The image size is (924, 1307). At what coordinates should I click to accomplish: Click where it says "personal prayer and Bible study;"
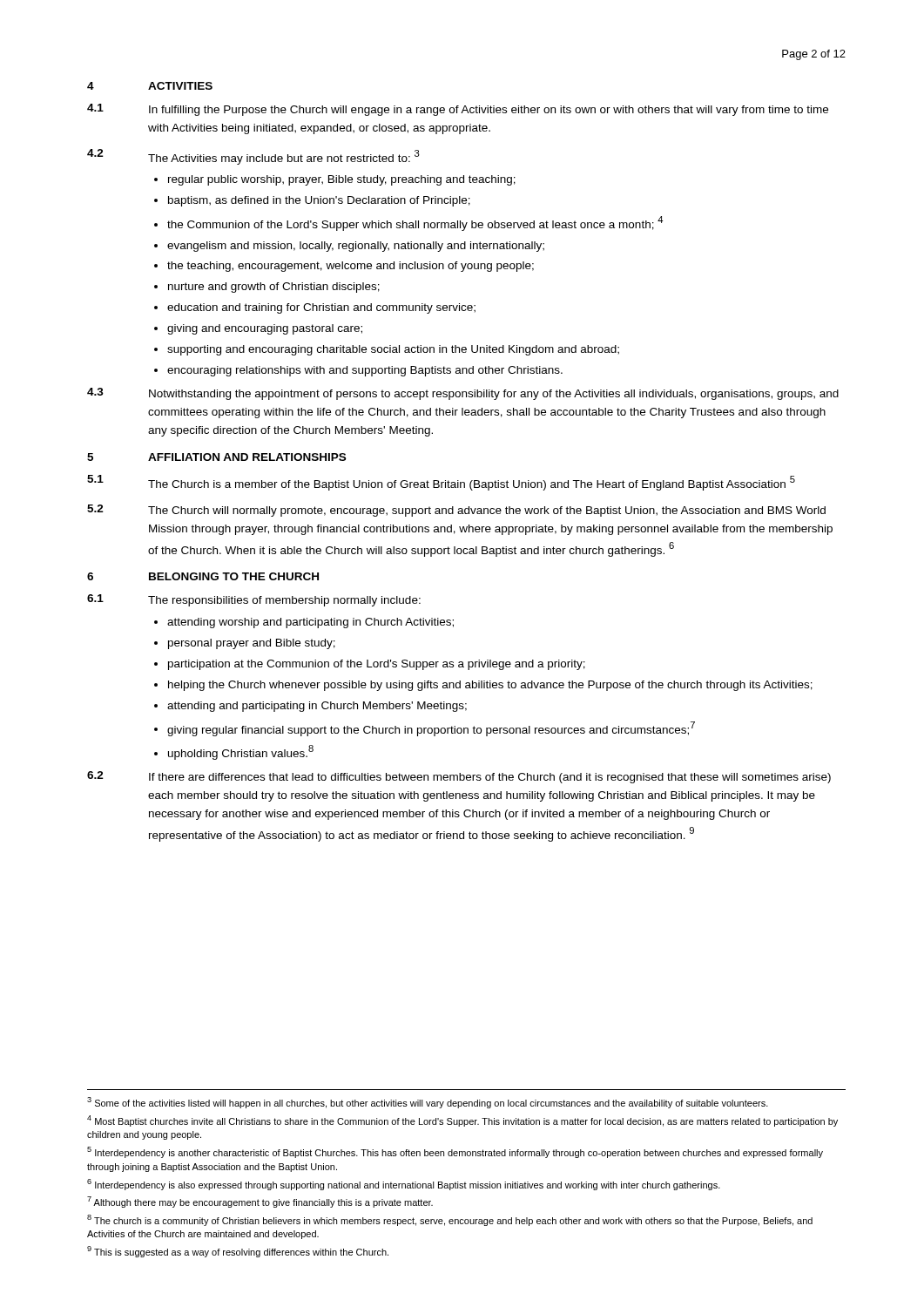click(252, 644)
